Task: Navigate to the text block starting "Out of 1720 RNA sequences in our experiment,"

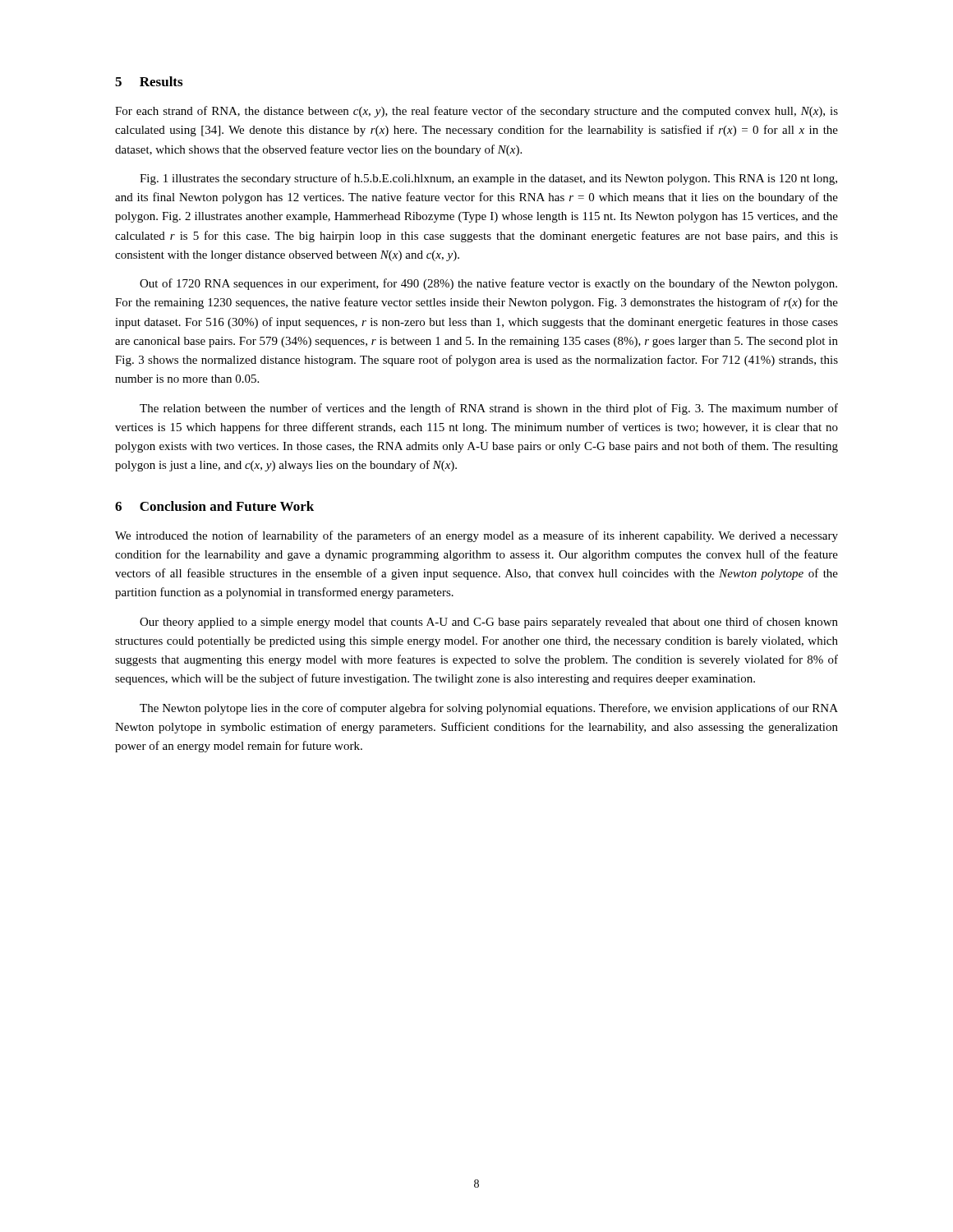Action: (476, 332)
